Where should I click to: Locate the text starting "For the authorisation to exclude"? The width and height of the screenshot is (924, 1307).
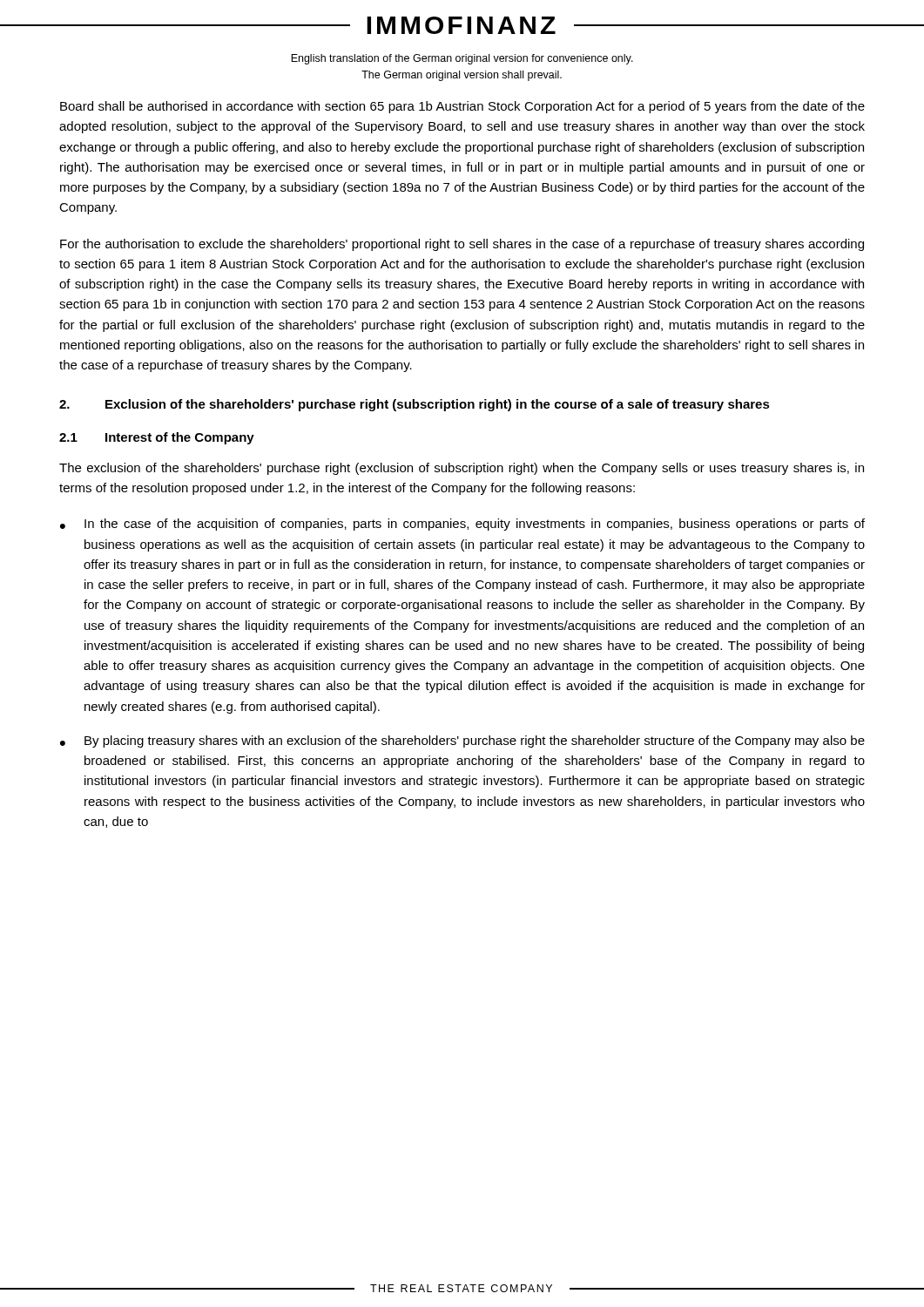pyautogui.click(x=462, y=304)
